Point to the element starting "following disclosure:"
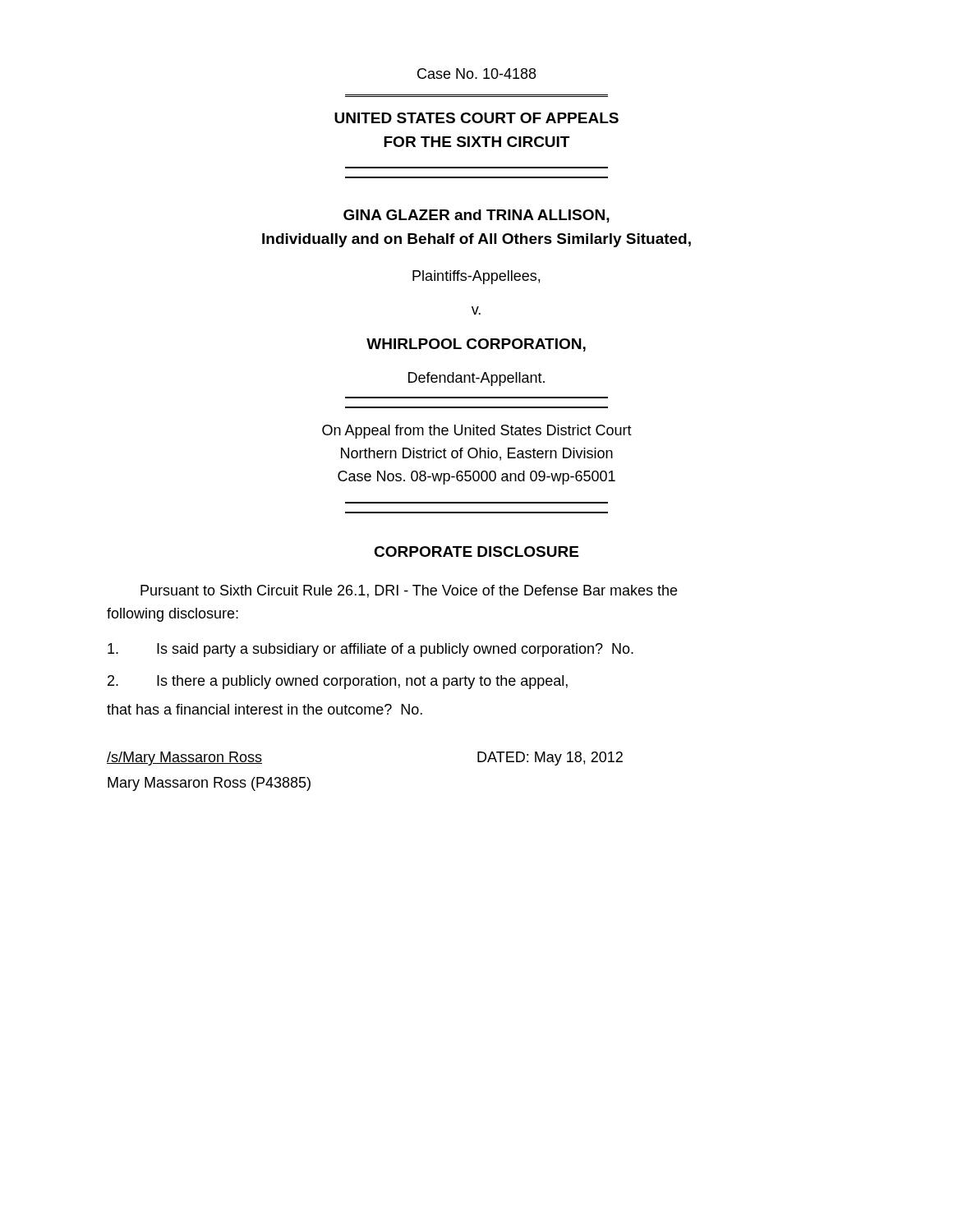 [x=173, y=614]
